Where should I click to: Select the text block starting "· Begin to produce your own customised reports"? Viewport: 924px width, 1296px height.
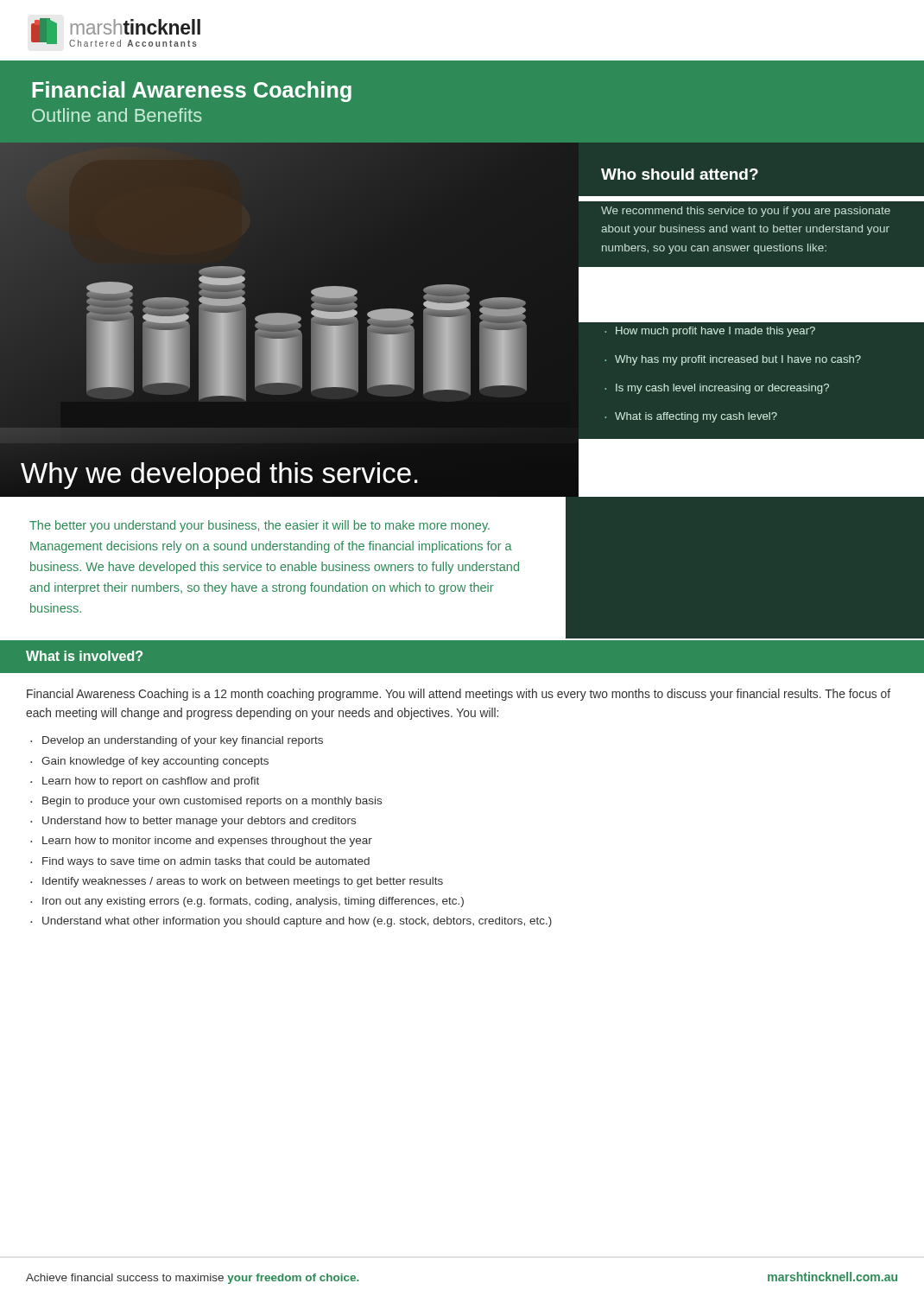[206, 801]
